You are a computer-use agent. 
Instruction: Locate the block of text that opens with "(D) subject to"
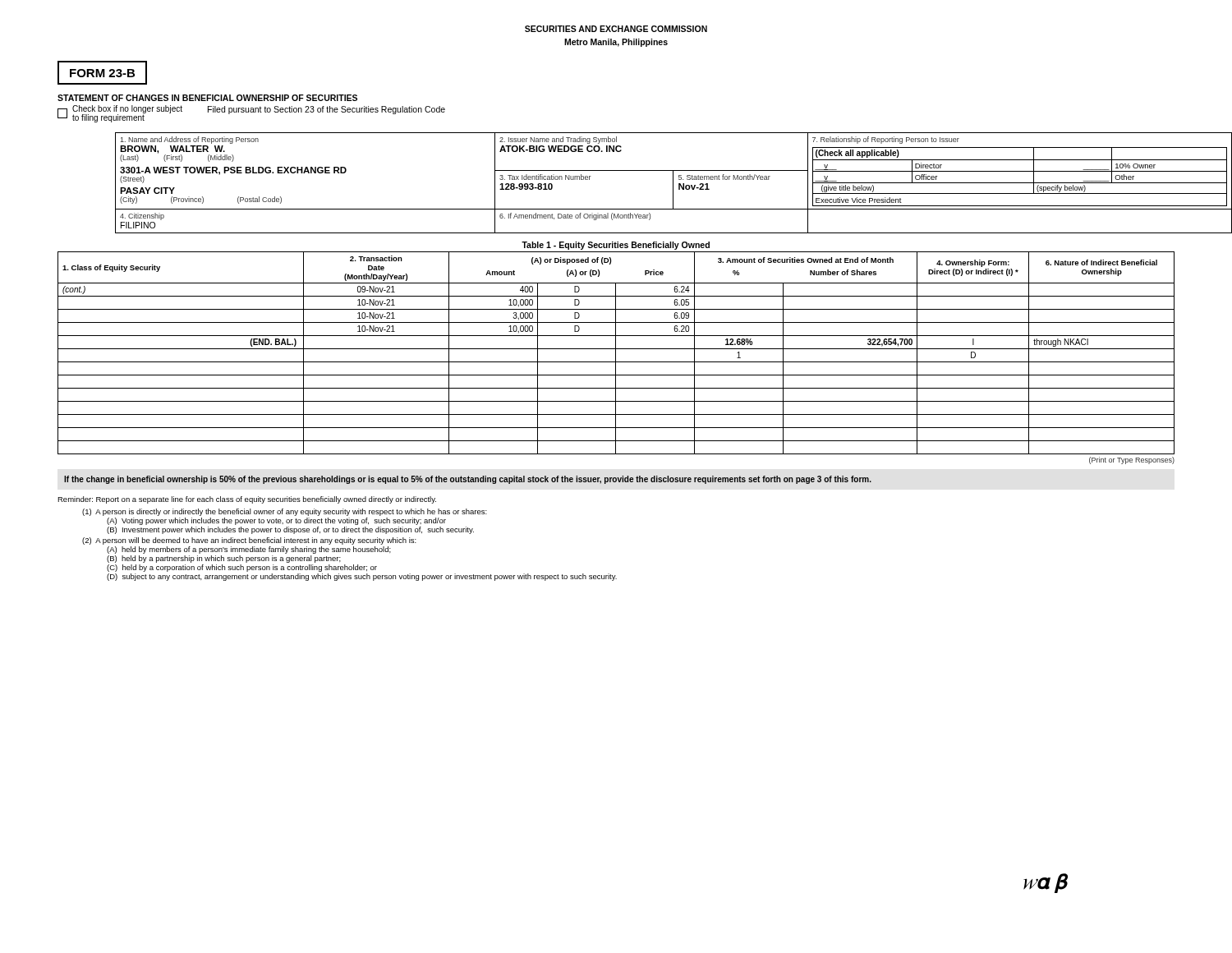(362, 576)
